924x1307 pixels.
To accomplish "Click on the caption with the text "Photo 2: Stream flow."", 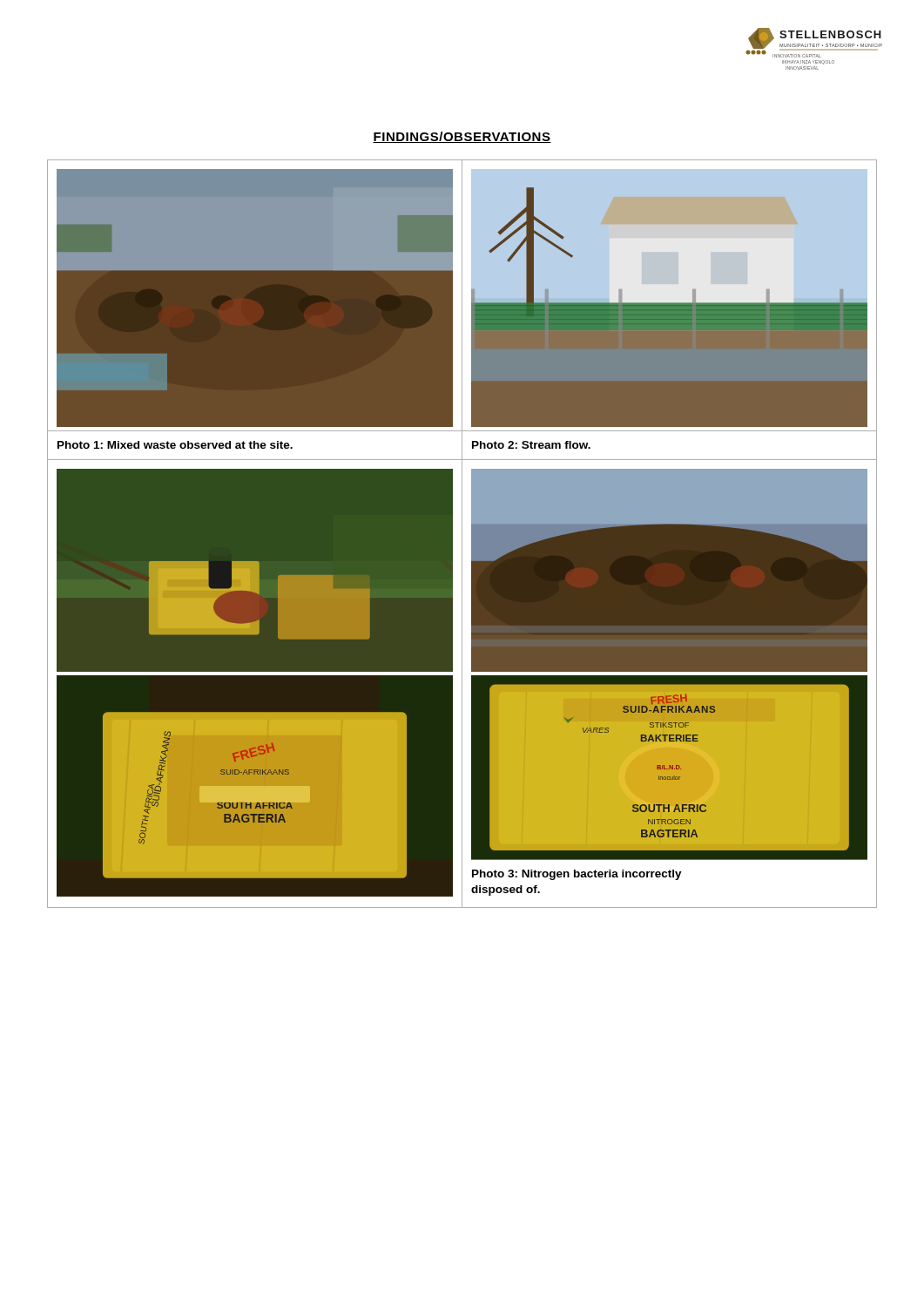I will point(531,445).
